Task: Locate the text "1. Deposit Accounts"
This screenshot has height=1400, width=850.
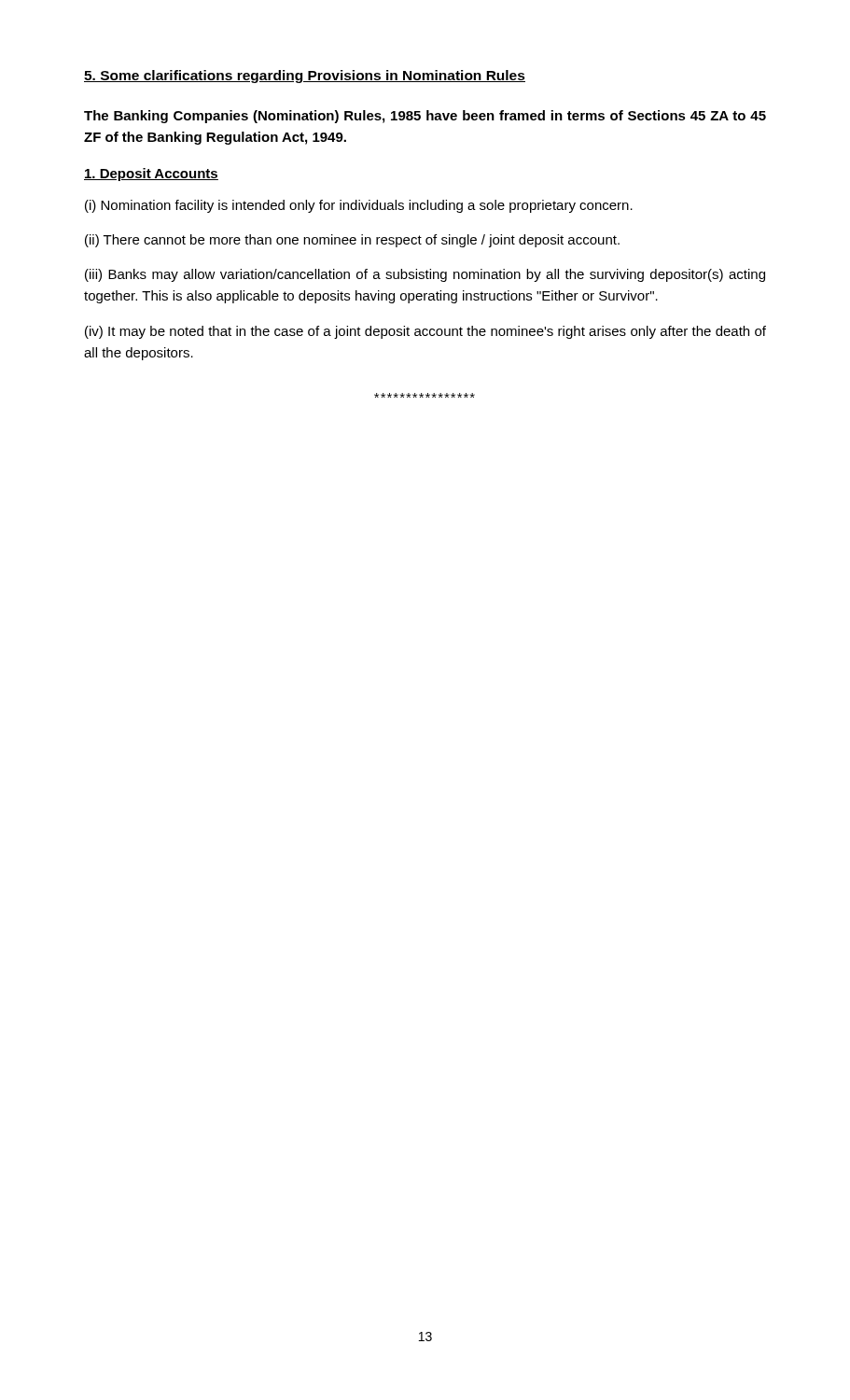Action: pos(151,175)
